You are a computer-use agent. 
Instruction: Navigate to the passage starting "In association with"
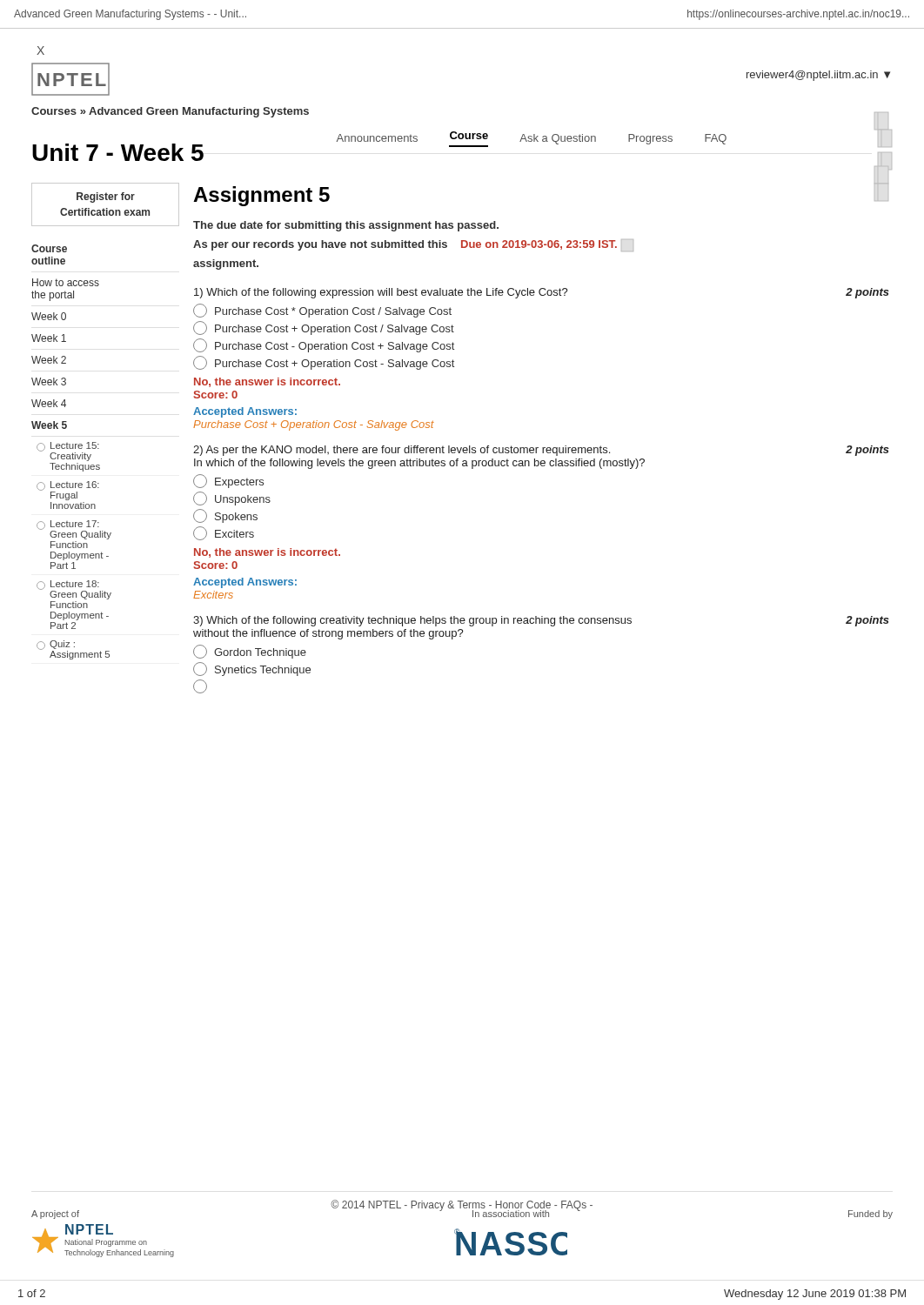click(511, 1214)
